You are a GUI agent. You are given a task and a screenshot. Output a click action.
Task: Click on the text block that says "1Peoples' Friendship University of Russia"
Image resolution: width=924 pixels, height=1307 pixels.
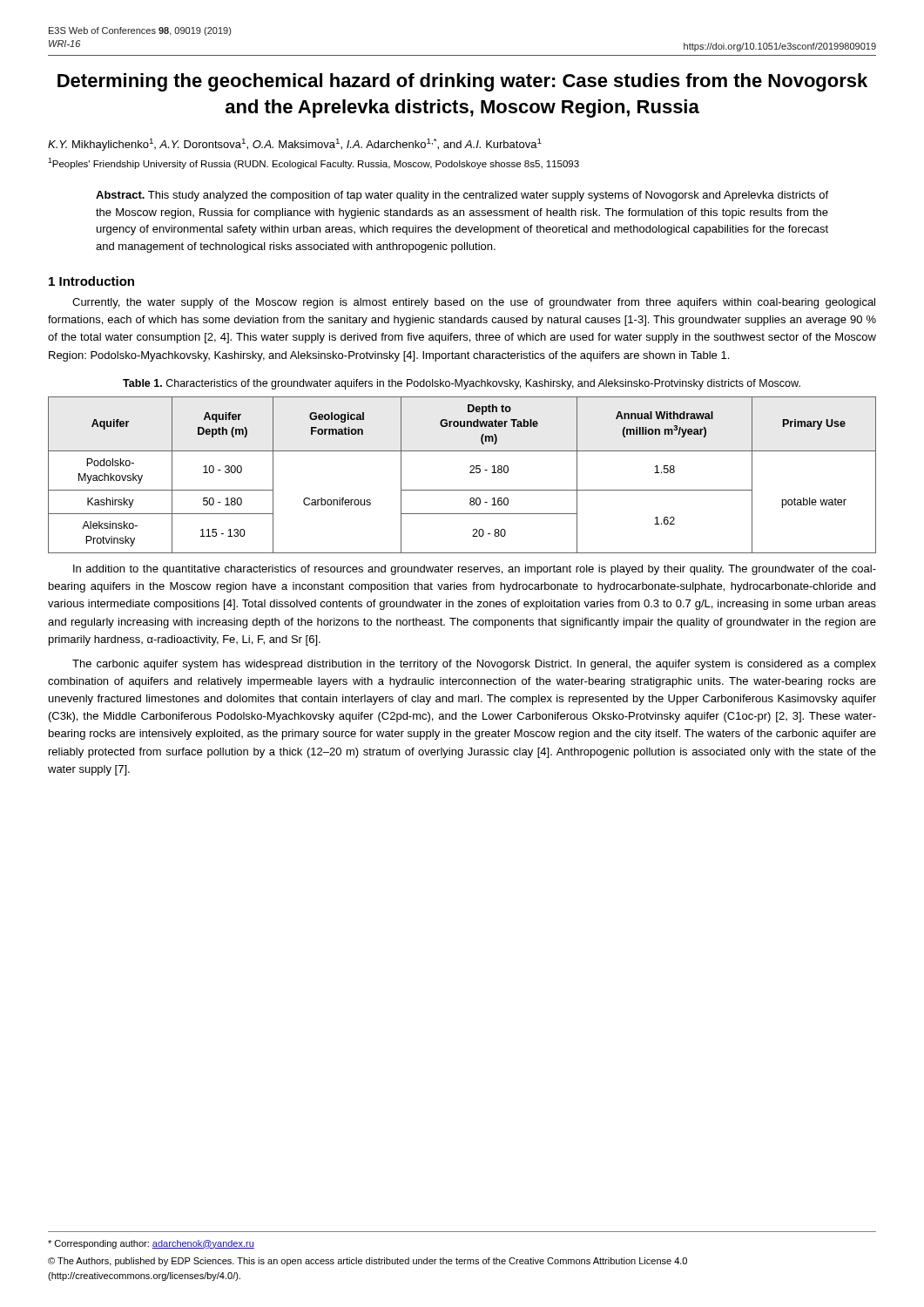click(314, 163)
